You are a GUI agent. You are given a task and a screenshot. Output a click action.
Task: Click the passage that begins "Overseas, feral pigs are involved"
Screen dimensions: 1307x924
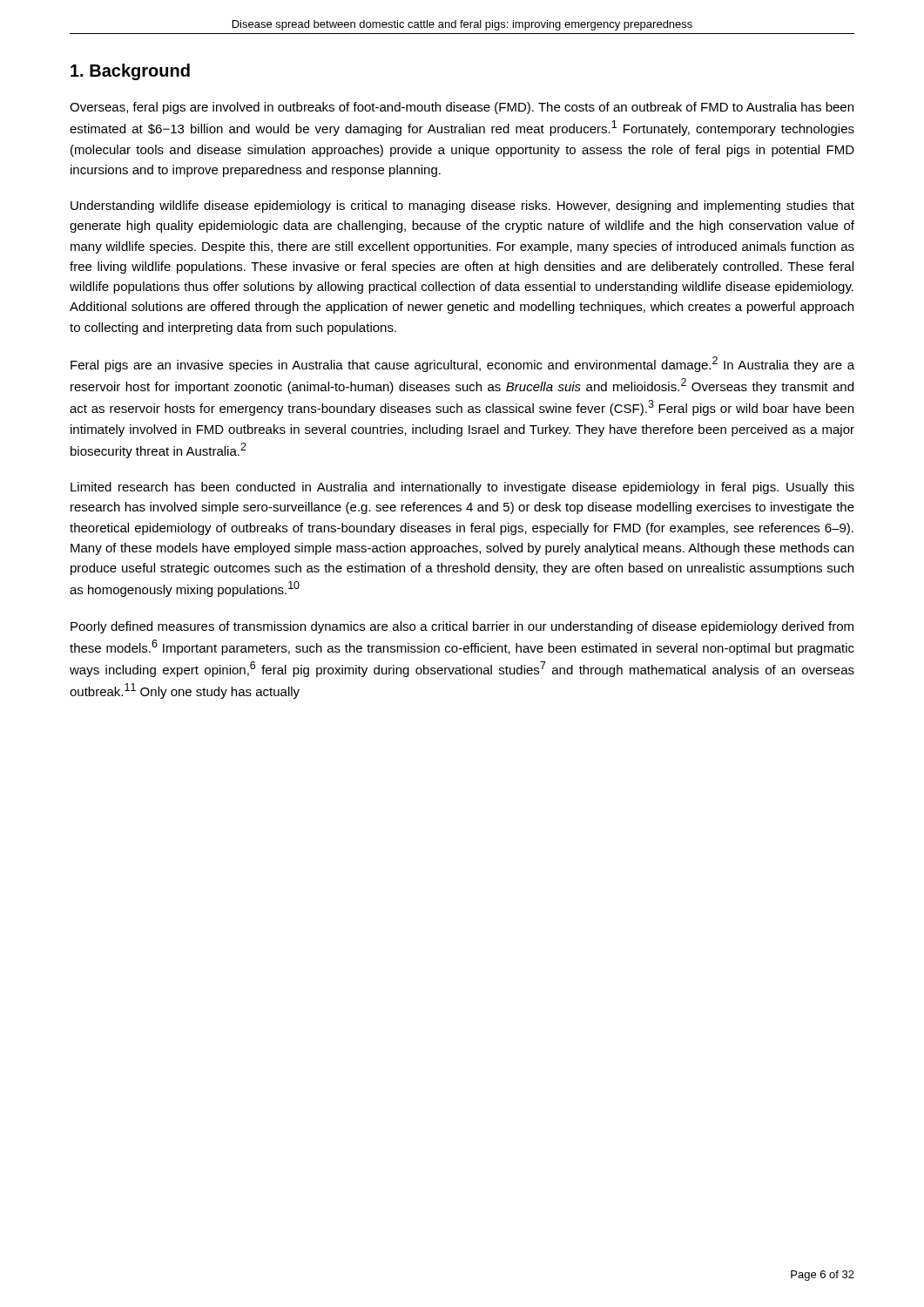point(462,138)
